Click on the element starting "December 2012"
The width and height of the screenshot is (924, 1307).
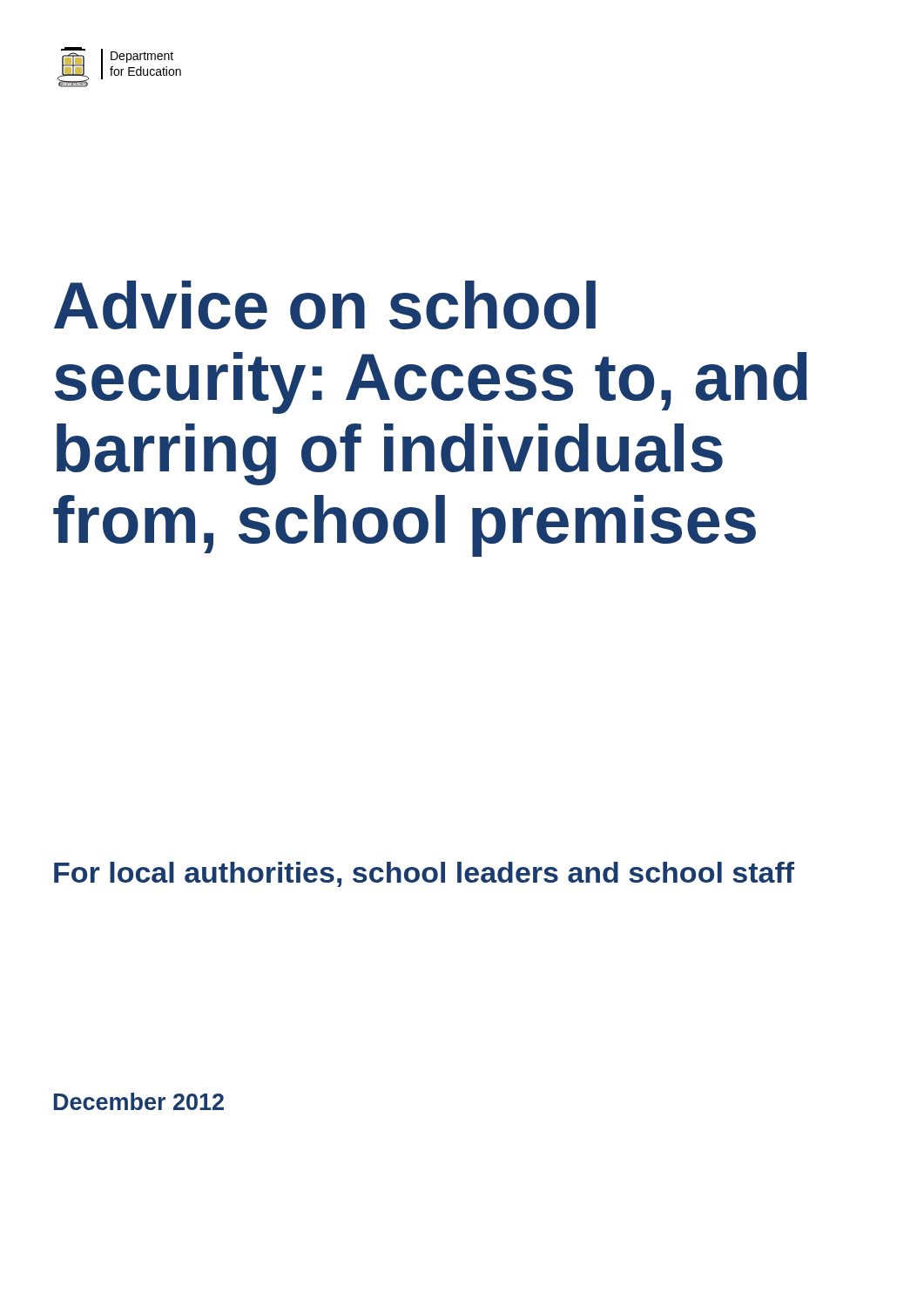pyautogui.click(x=139, y=1102)
